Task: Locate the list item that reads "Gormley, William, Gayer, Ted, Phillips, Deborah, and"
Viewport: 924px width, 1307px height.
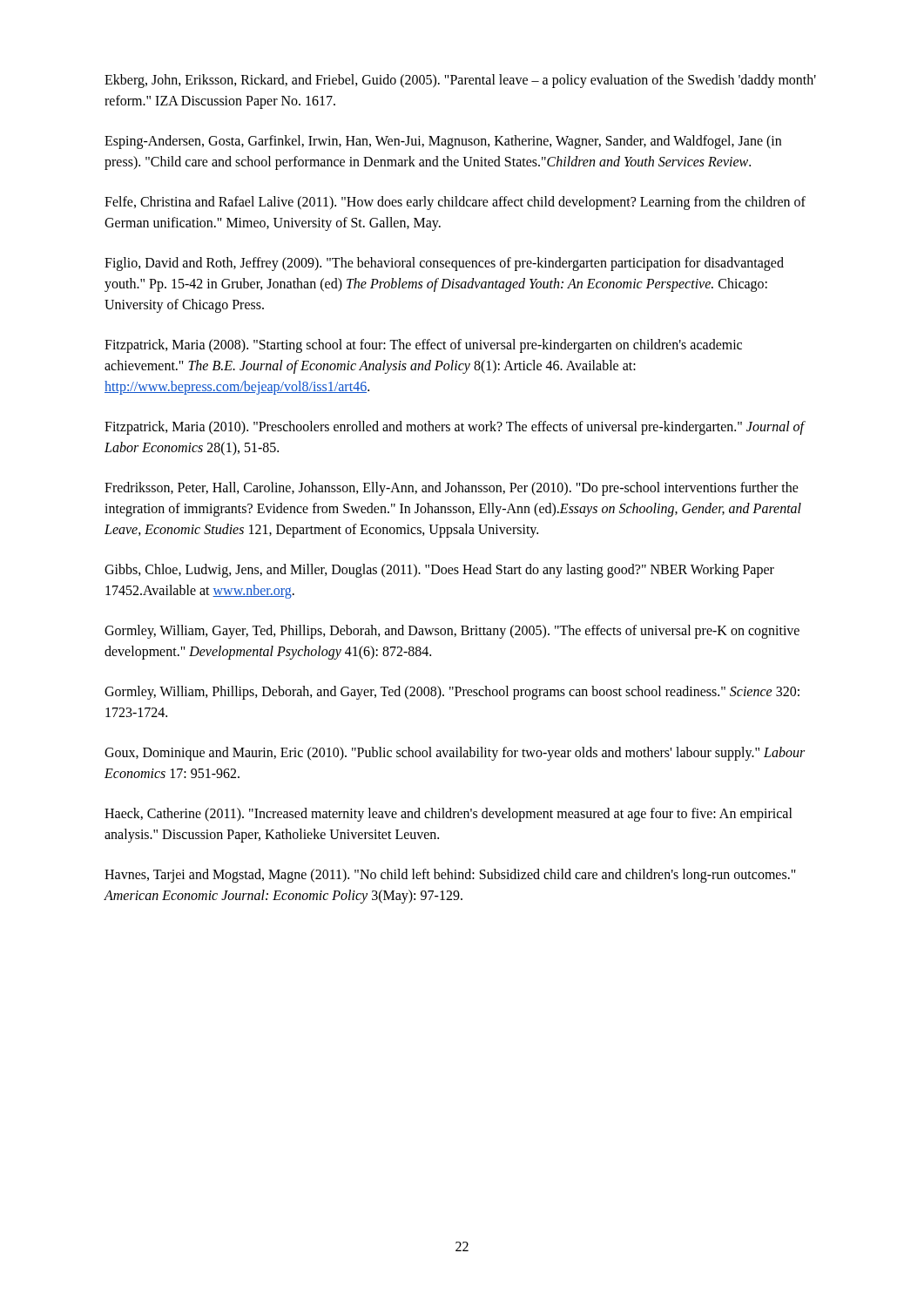Action: tap(452, 641)
